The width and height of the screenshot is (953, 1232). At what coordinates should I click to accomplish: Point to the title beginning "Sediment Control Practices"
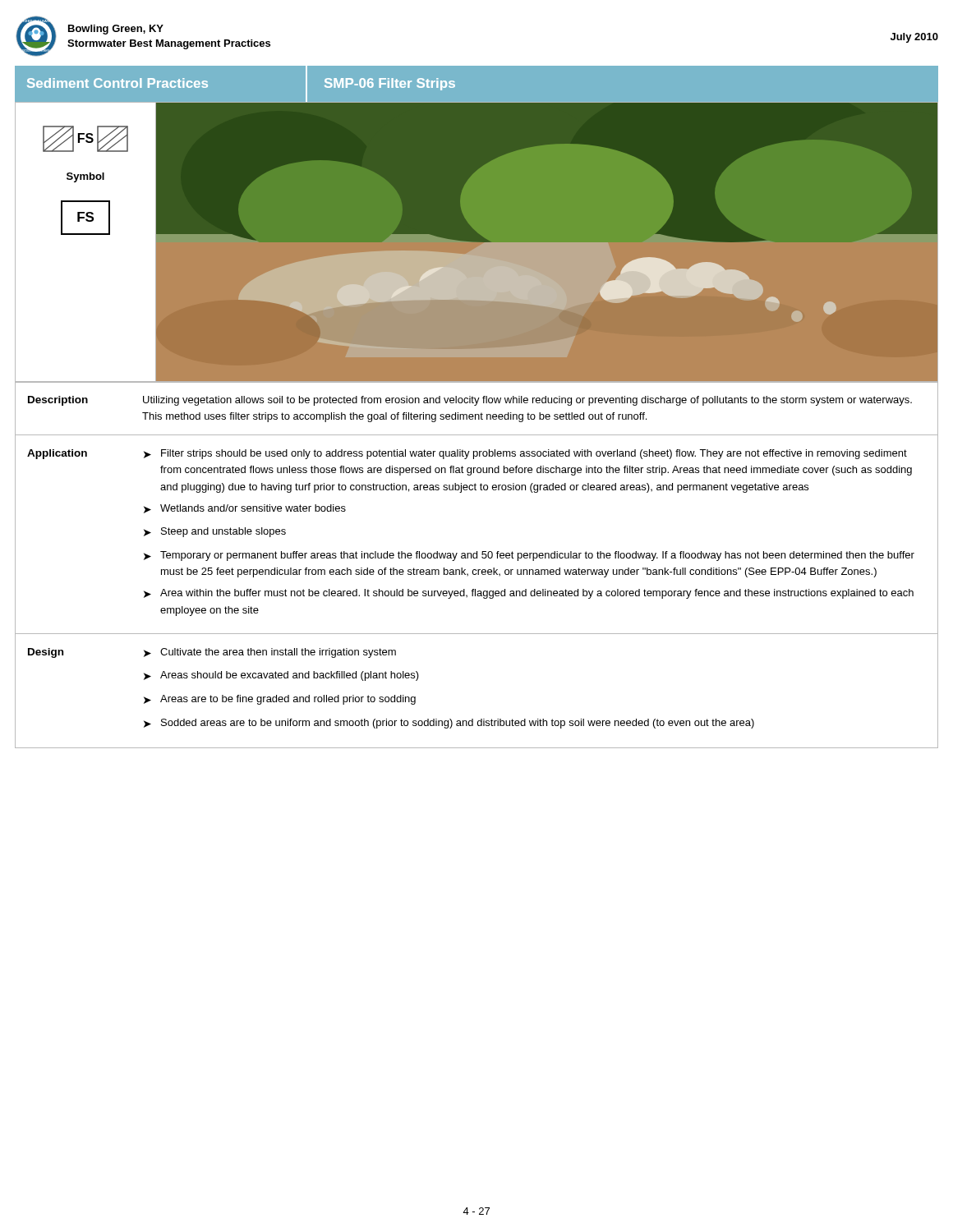click(476, 84)
